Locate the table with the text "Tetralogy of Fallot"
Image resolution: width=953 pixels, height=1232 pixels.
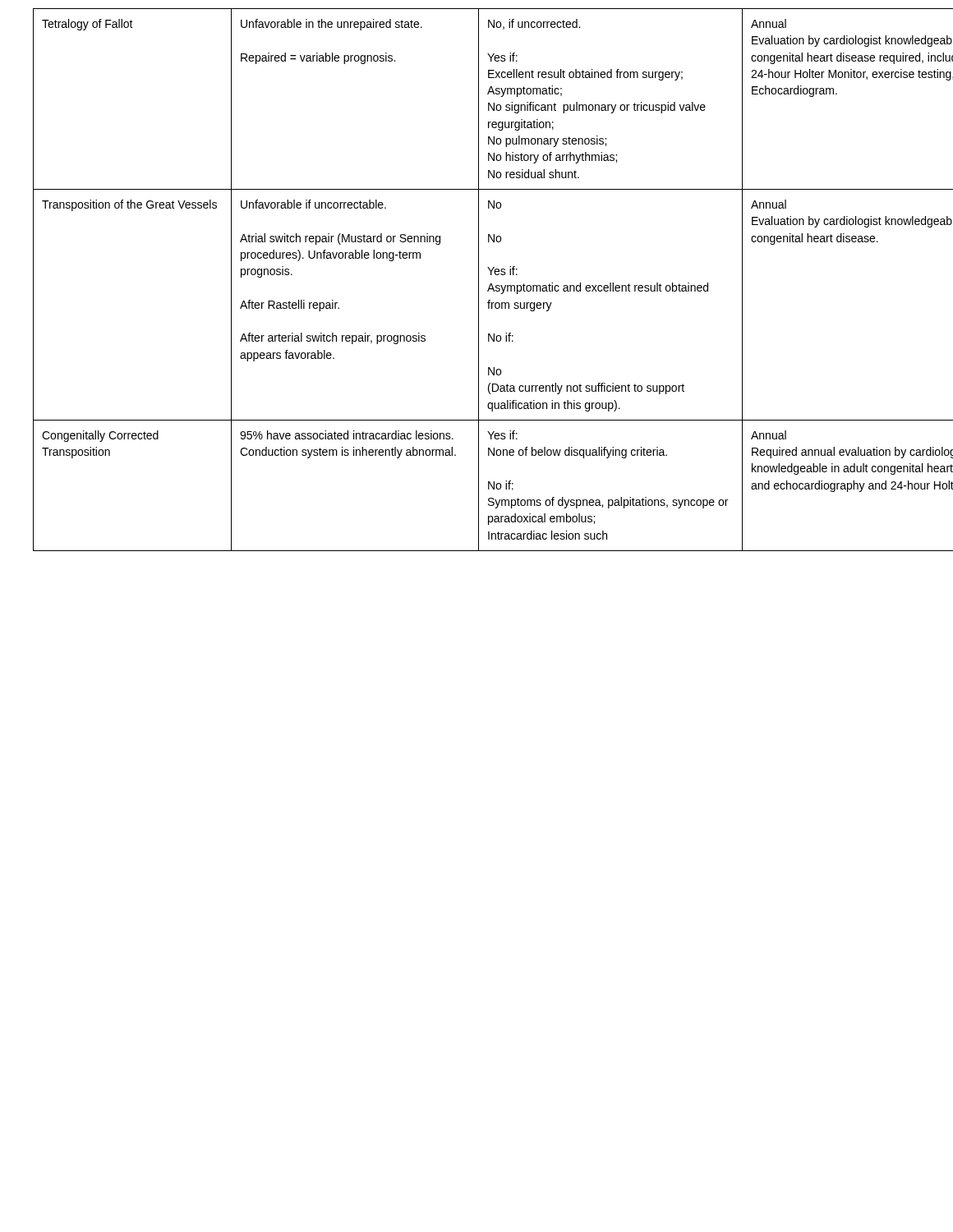click(x=476, y=280)
